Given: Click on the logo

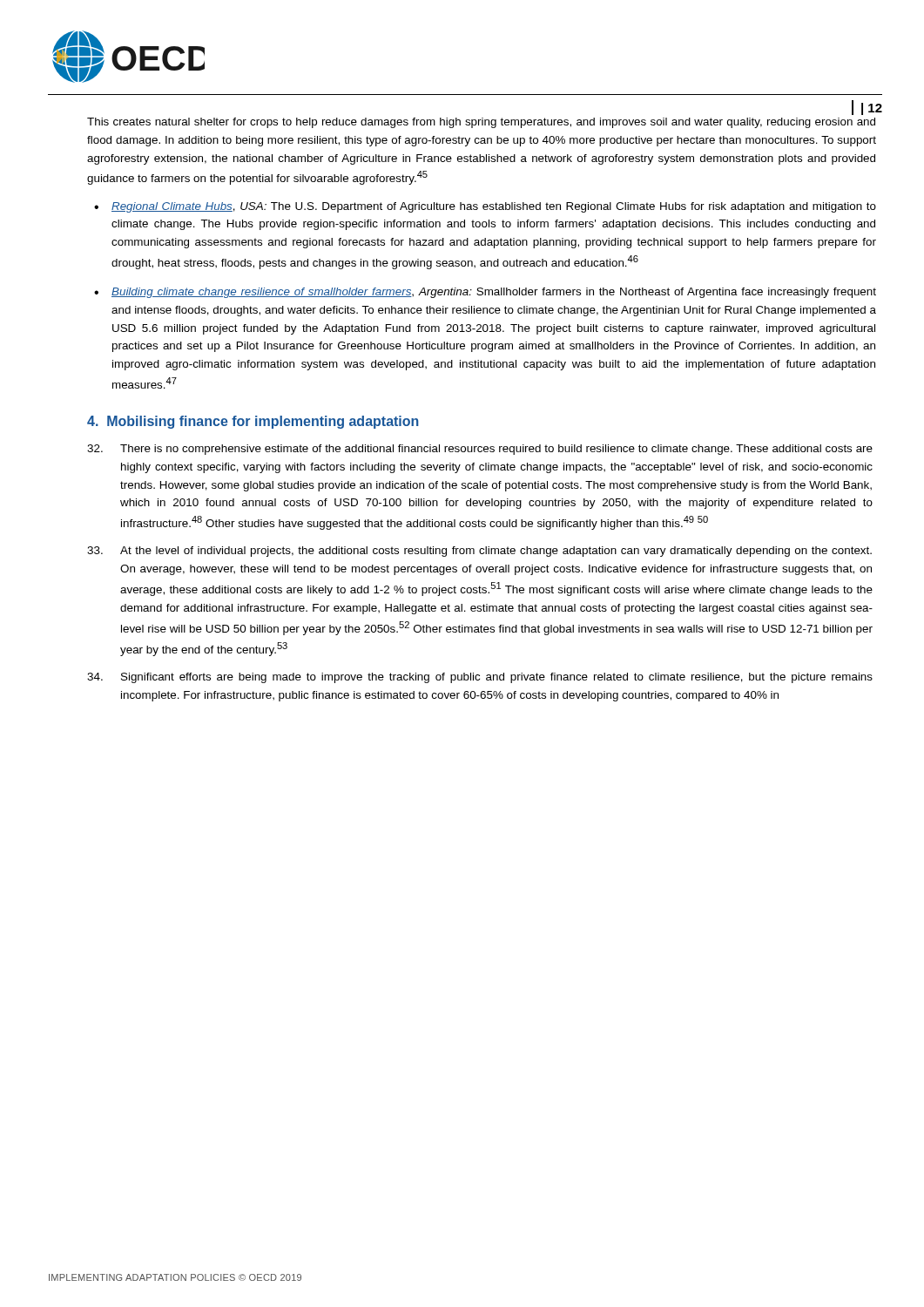Looking at the screenshot, I should [126, 57].
